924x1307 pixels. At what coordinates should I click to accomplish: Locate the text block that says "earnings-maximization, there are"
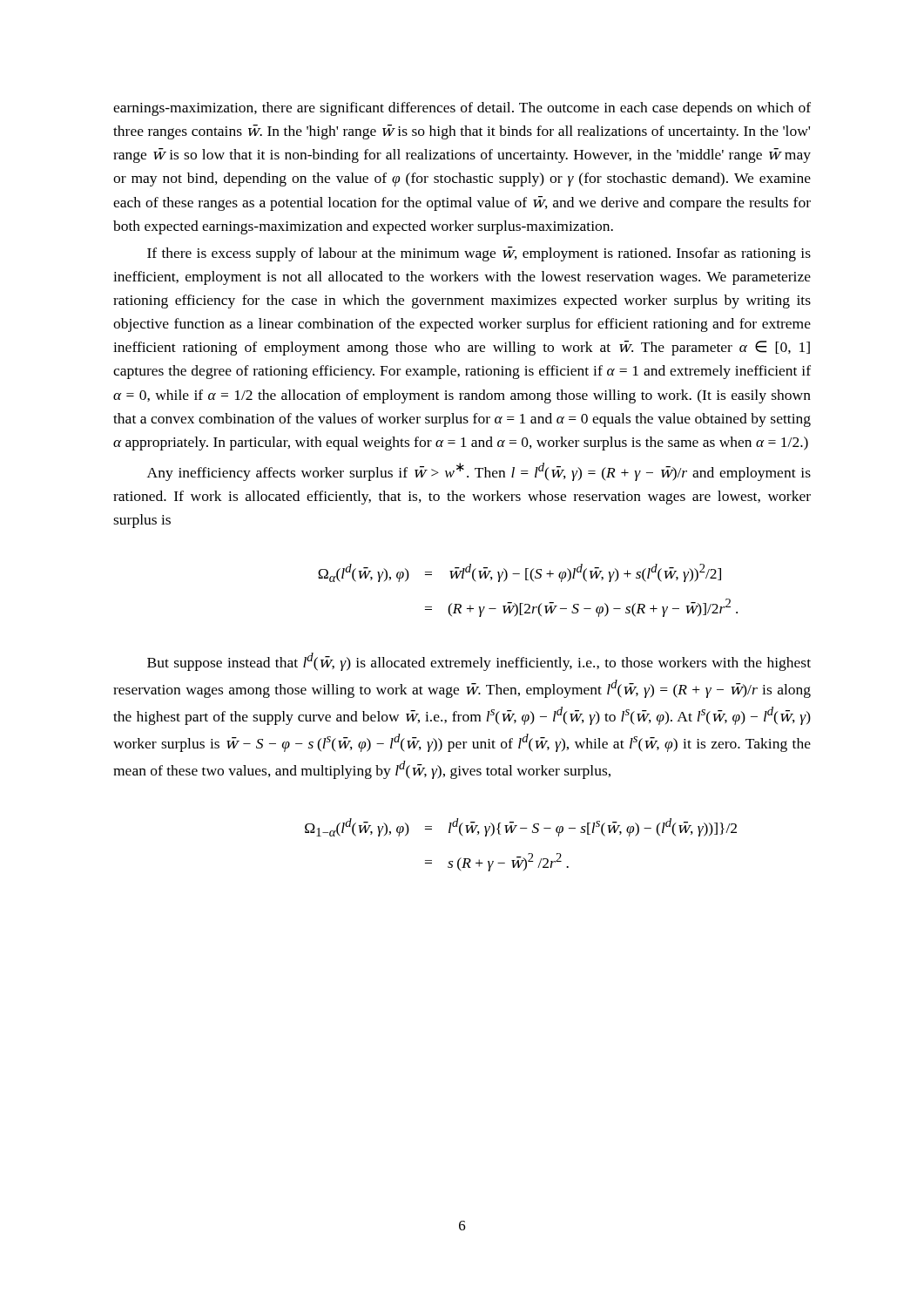tap(462, 167)
